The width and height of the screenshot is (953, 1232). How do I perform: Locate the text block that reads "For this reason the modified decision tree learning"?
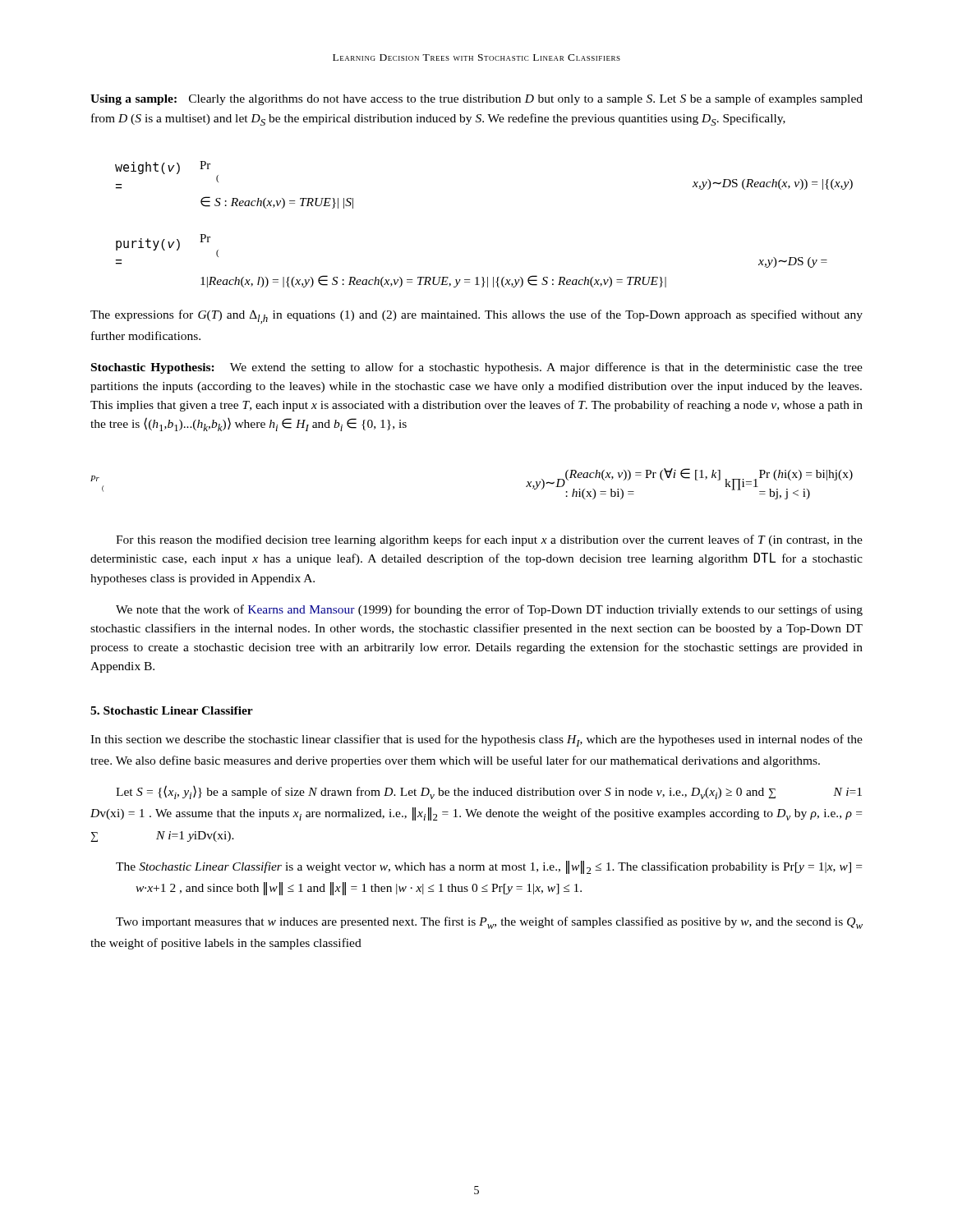point(476,559)
